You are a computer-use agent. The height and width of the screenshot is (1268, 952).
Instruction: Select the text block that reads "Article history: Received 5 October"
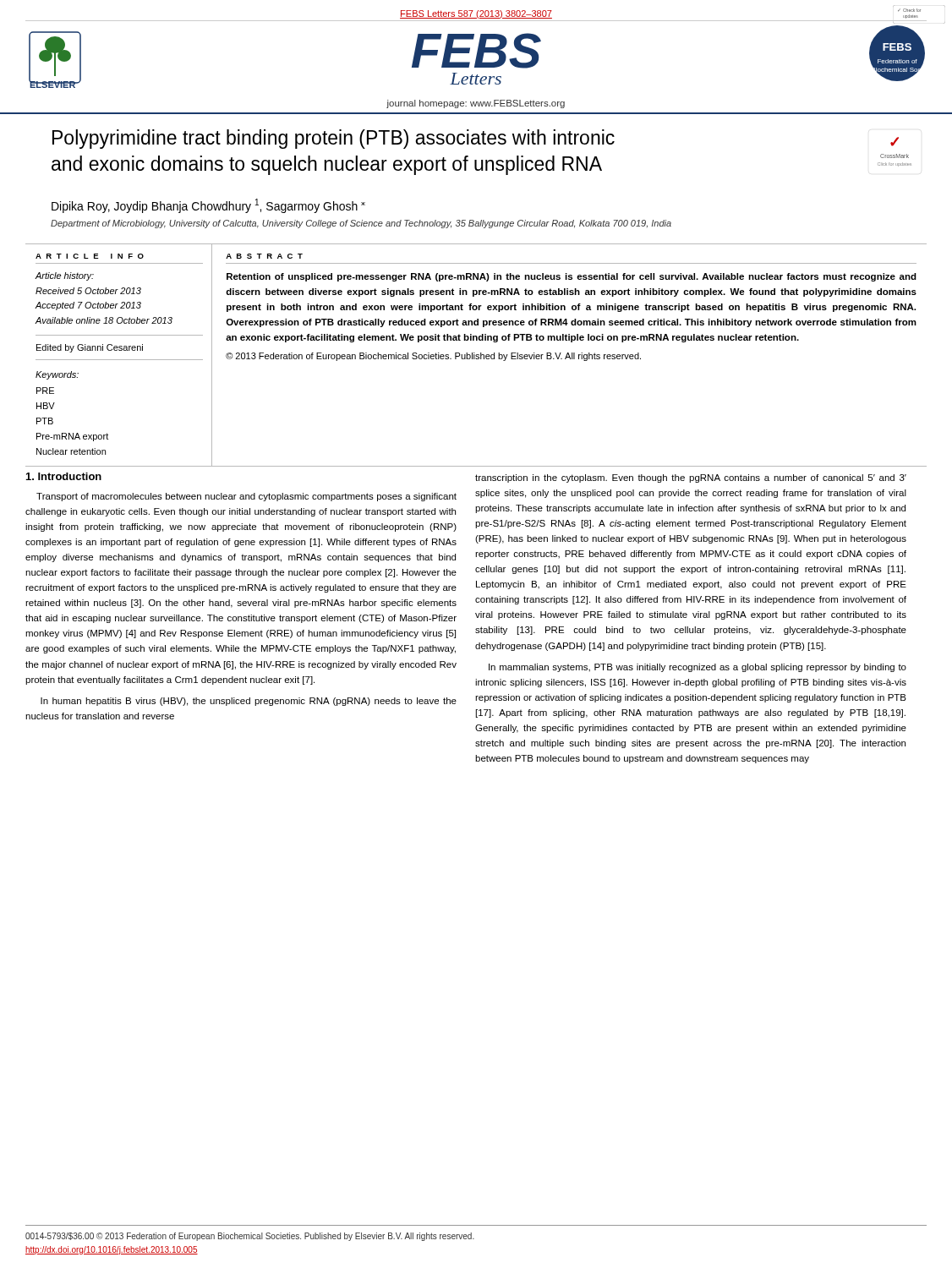click(104, 298)
